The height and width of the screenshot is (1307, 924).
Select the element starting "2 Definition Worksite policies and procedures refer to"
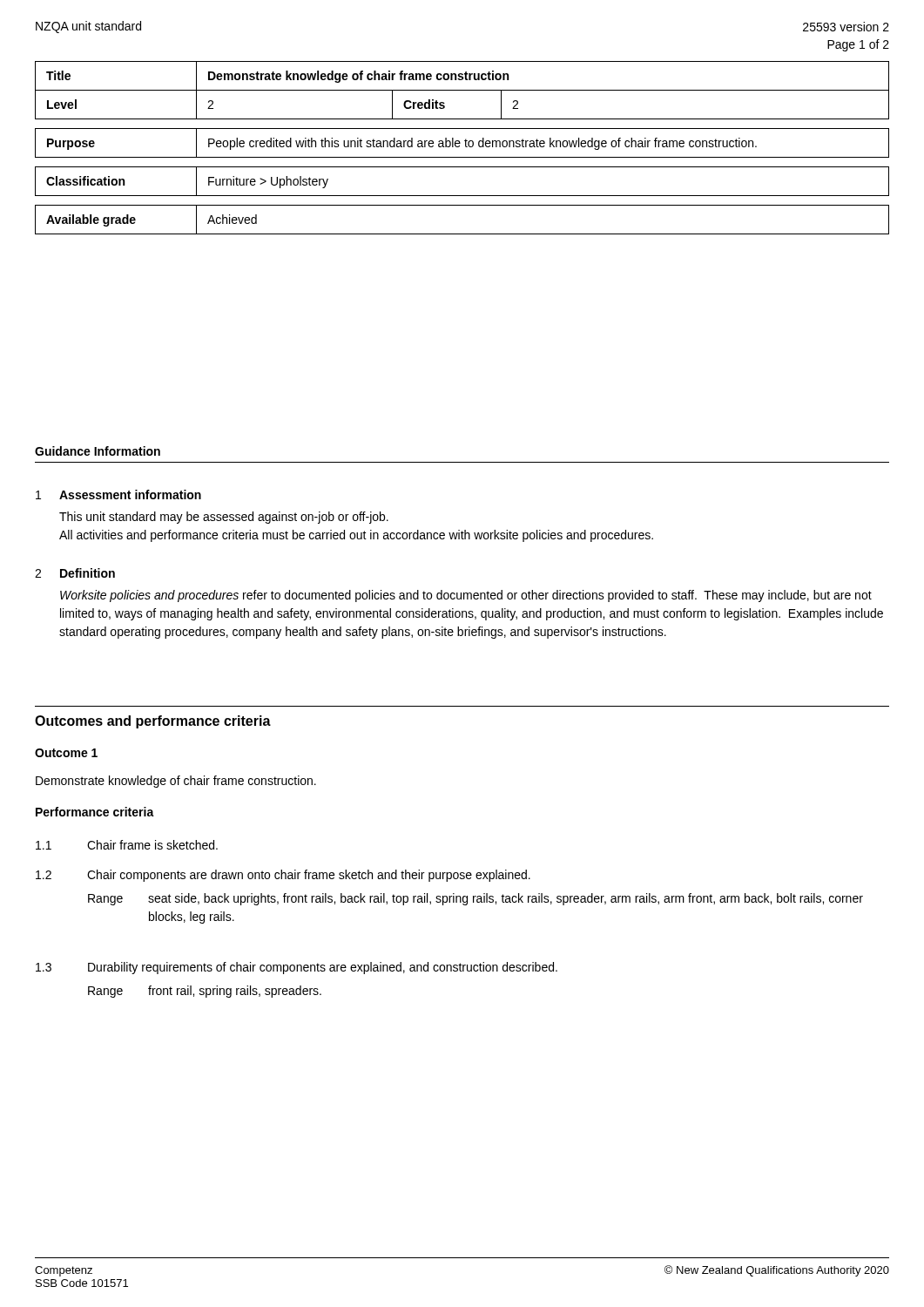click(x=462, y=603)
